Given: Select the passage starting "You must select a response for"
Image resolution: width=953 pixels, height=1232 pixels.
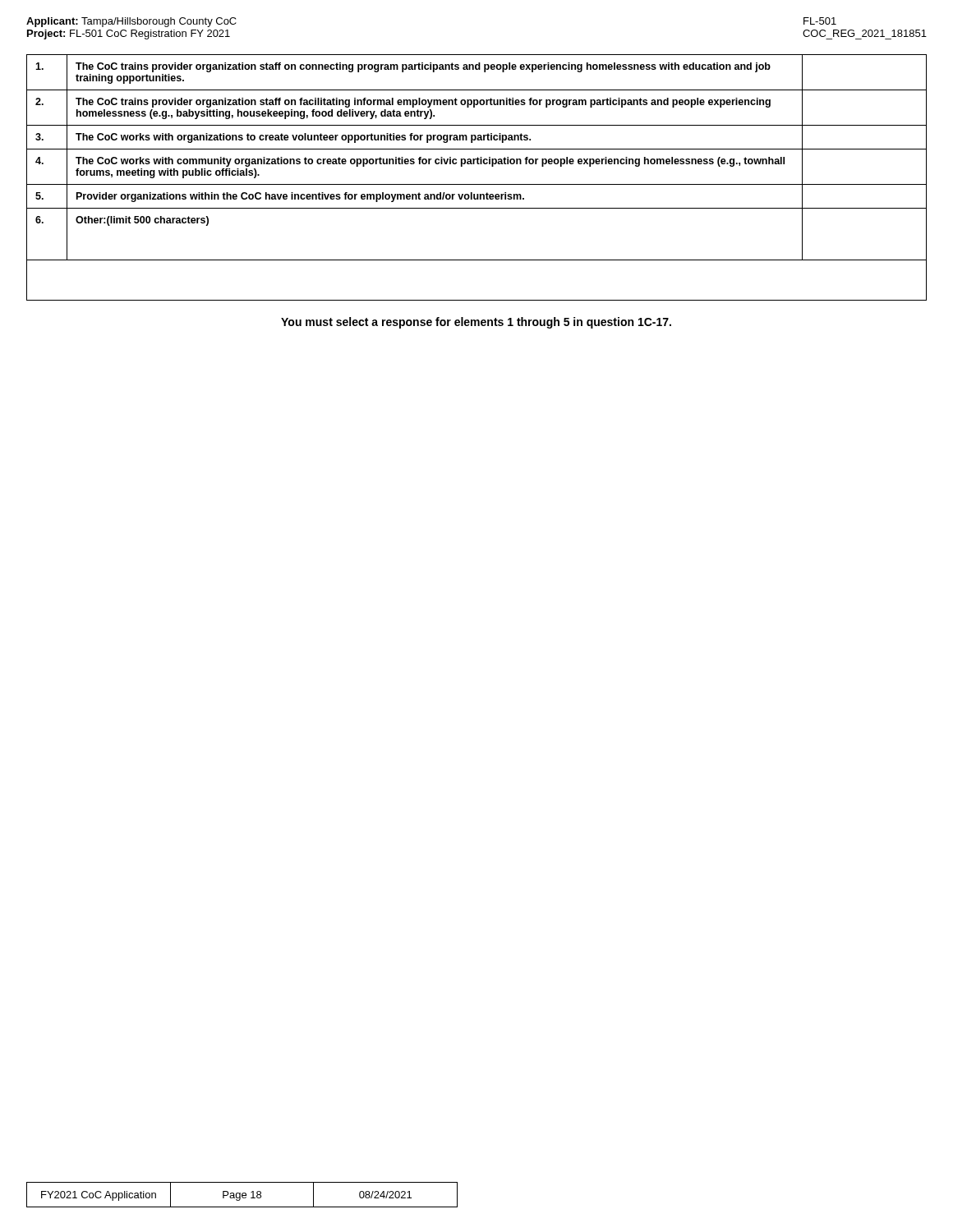Looking at the screenshot, I should 476,322.
